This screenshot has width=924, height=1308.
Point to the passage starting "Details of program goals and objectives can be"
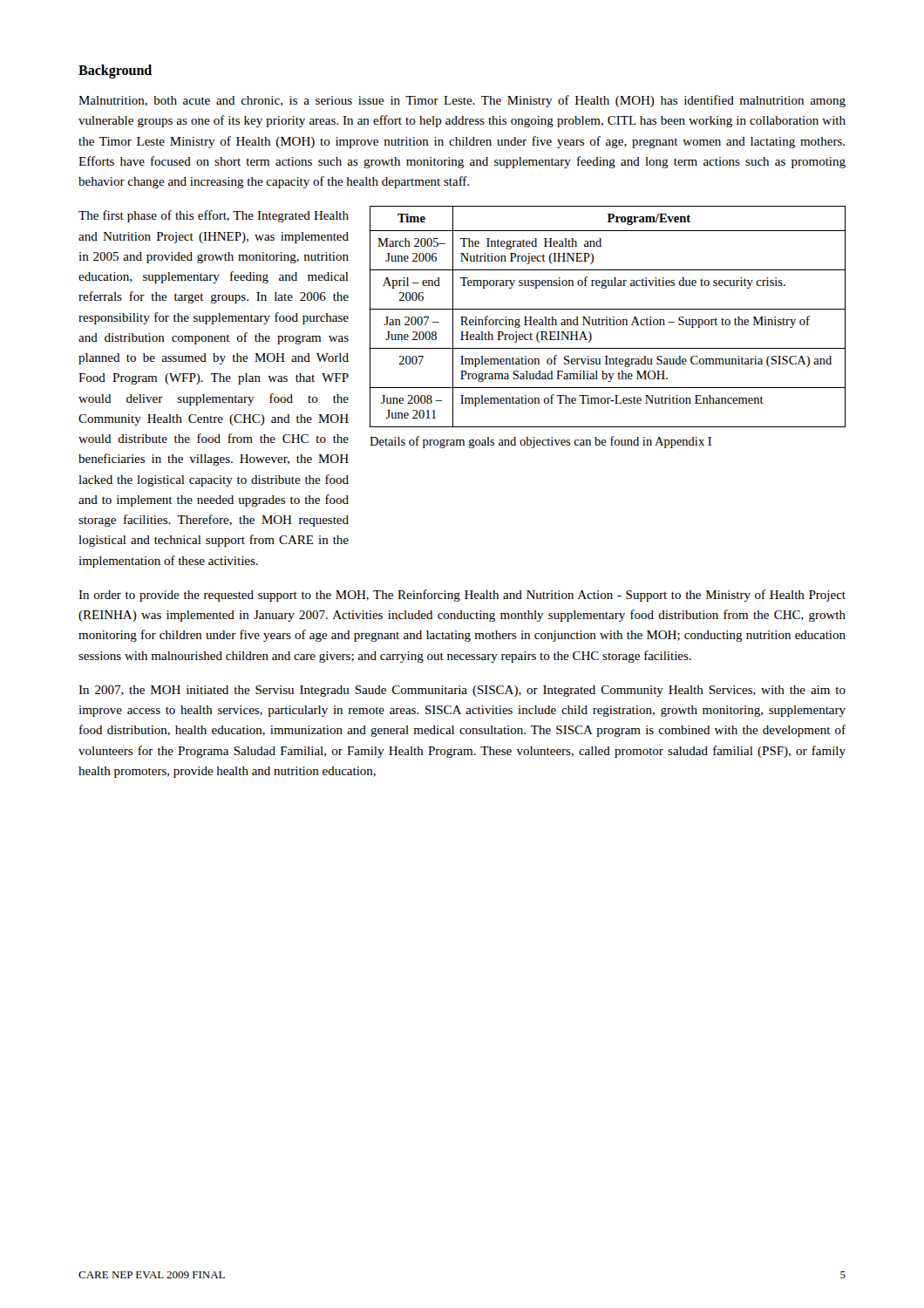pos(541,441)
